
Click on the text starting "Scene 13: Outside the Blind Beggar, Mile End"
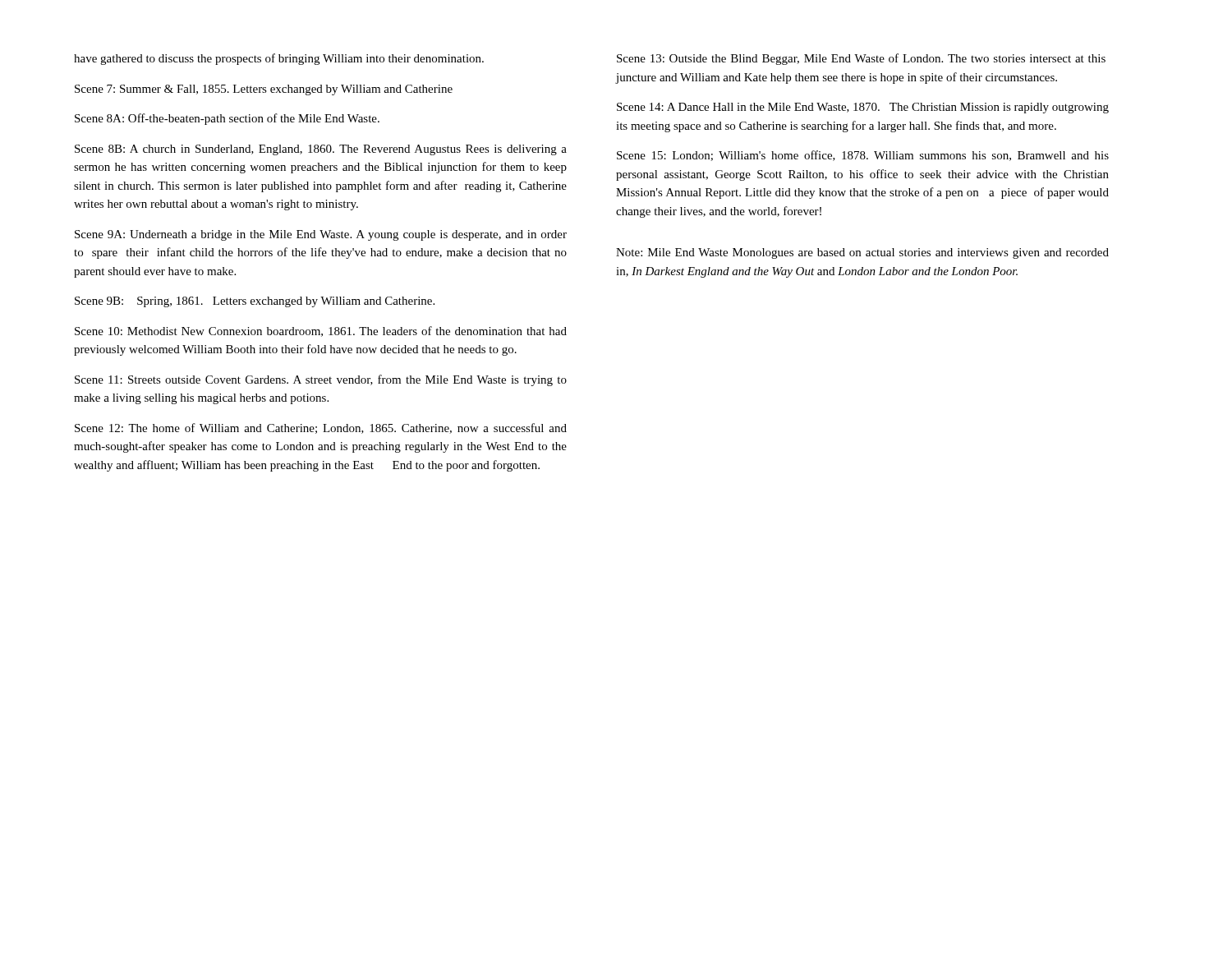coord(862,68)
